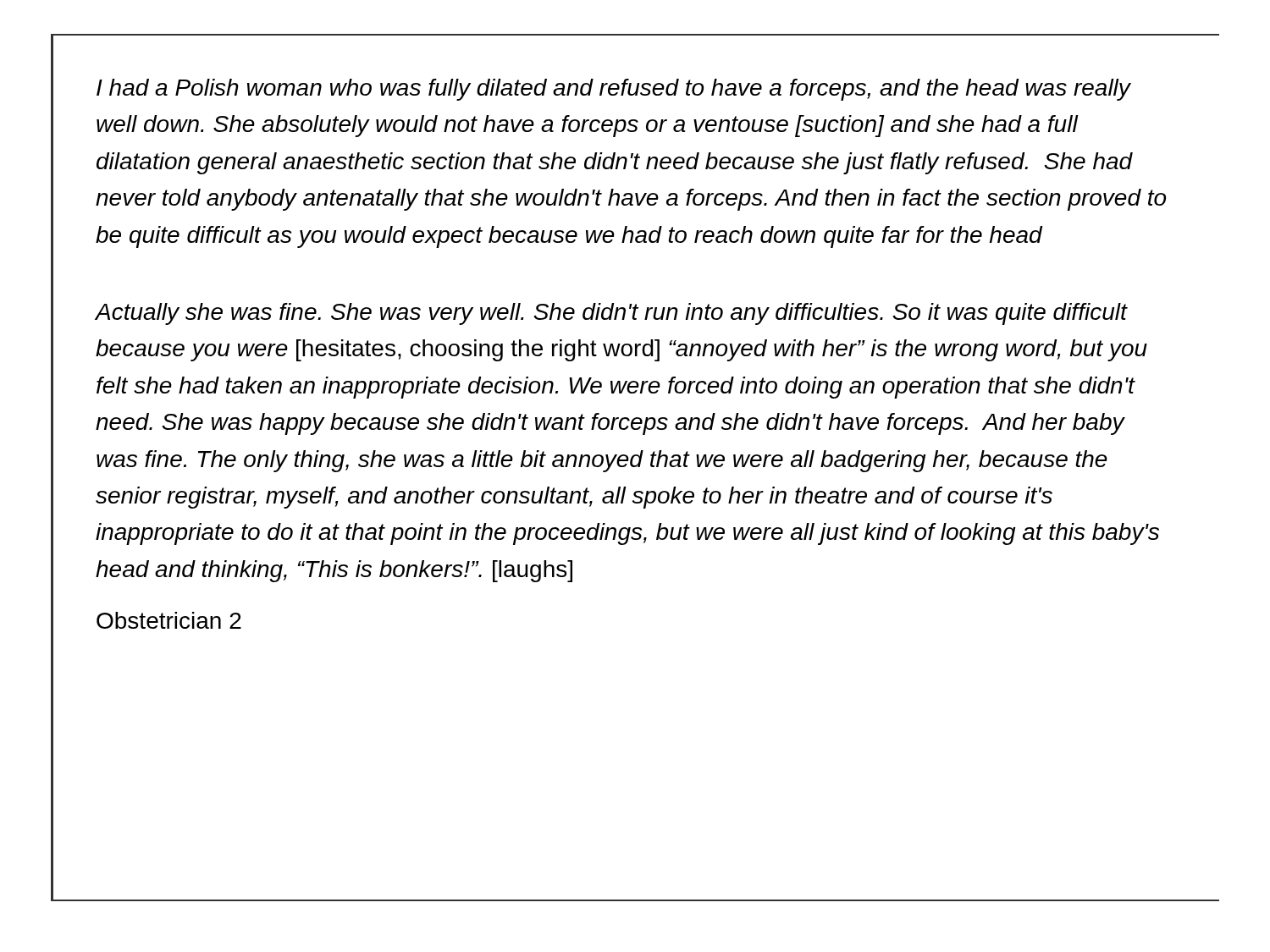Screen dimensions: 952x1270
Task: Find the passage starting "Actually she was fine. She was very"
Action: pyautogui.click(x=628, y=440)
